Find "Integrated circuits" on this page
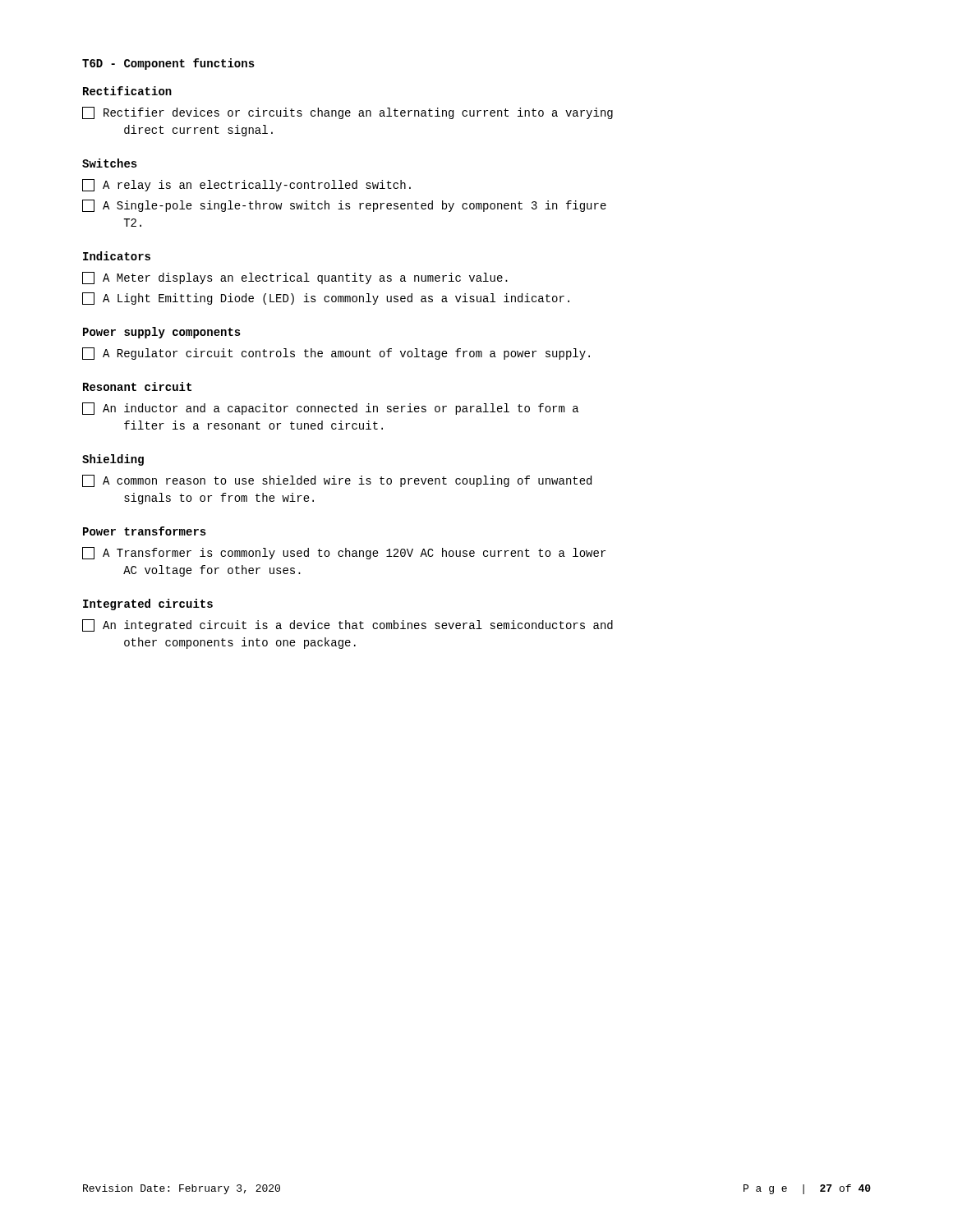The height and width of the screenshot is (1232, 953). click(x=148, y=604)
